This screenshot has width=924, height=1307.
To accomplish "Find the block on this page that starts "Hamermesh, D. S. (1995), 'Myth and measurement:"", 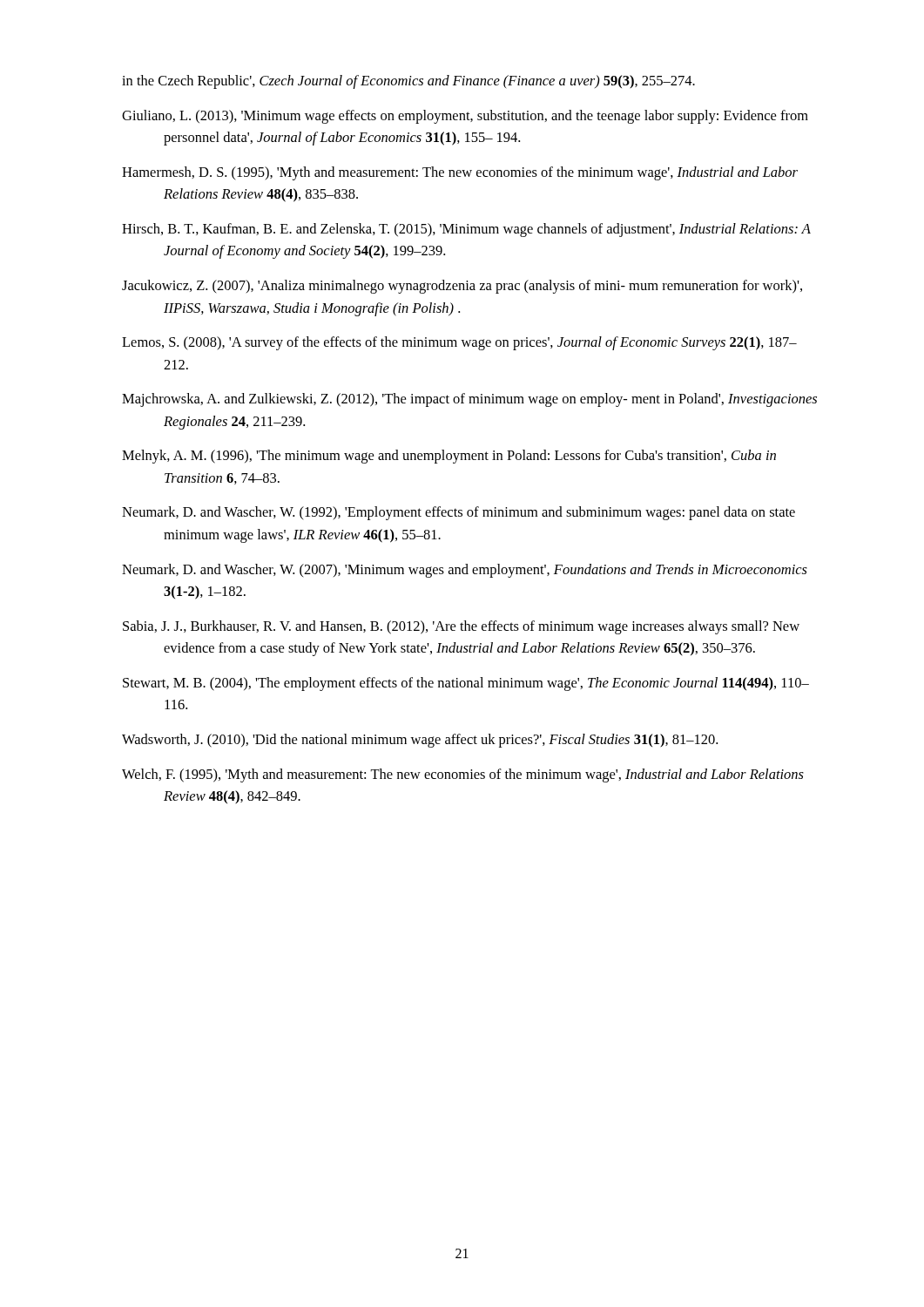I will click(460, 183).
